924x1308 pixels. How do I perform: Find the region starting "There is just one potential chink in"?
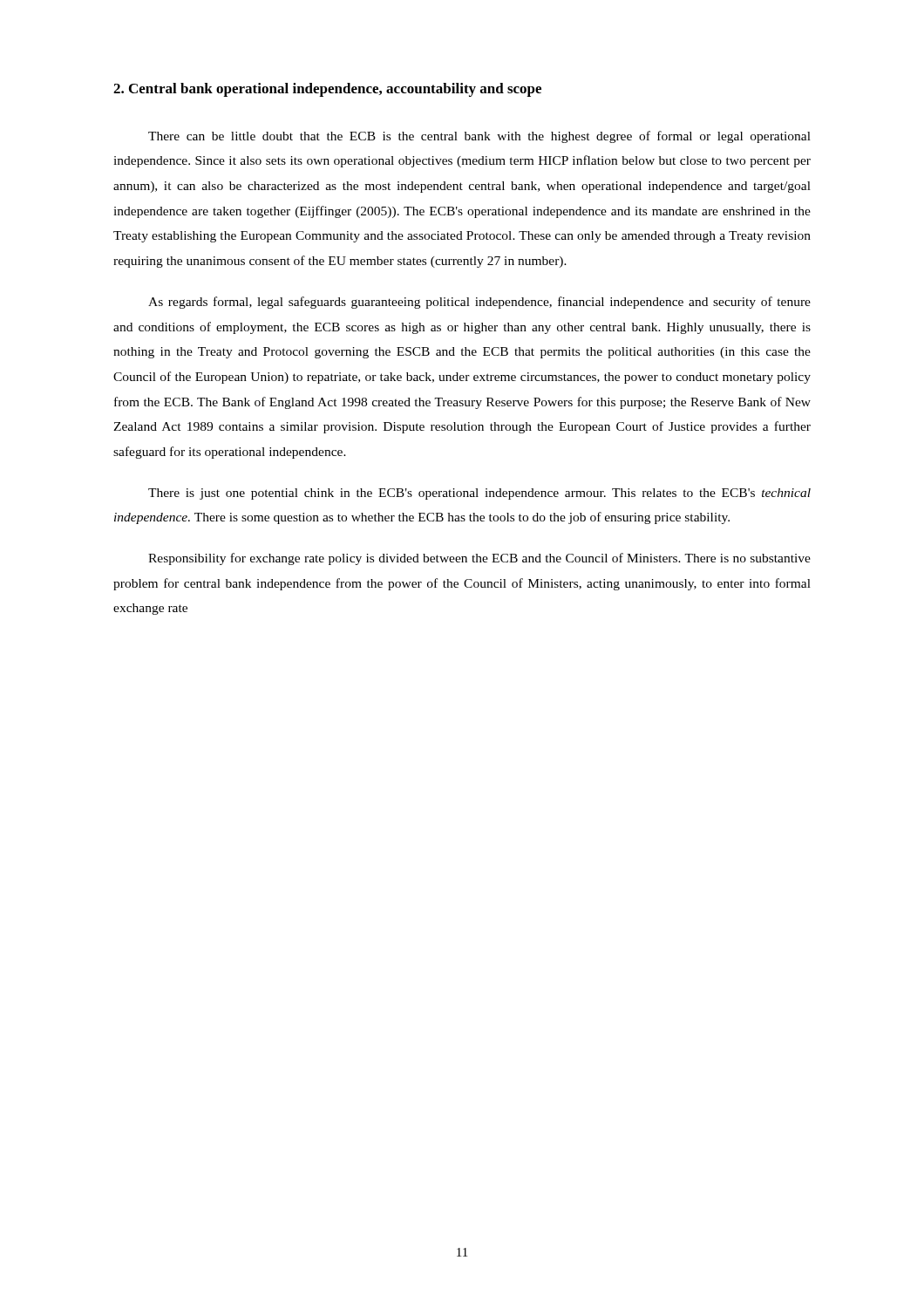coord(462,504)
